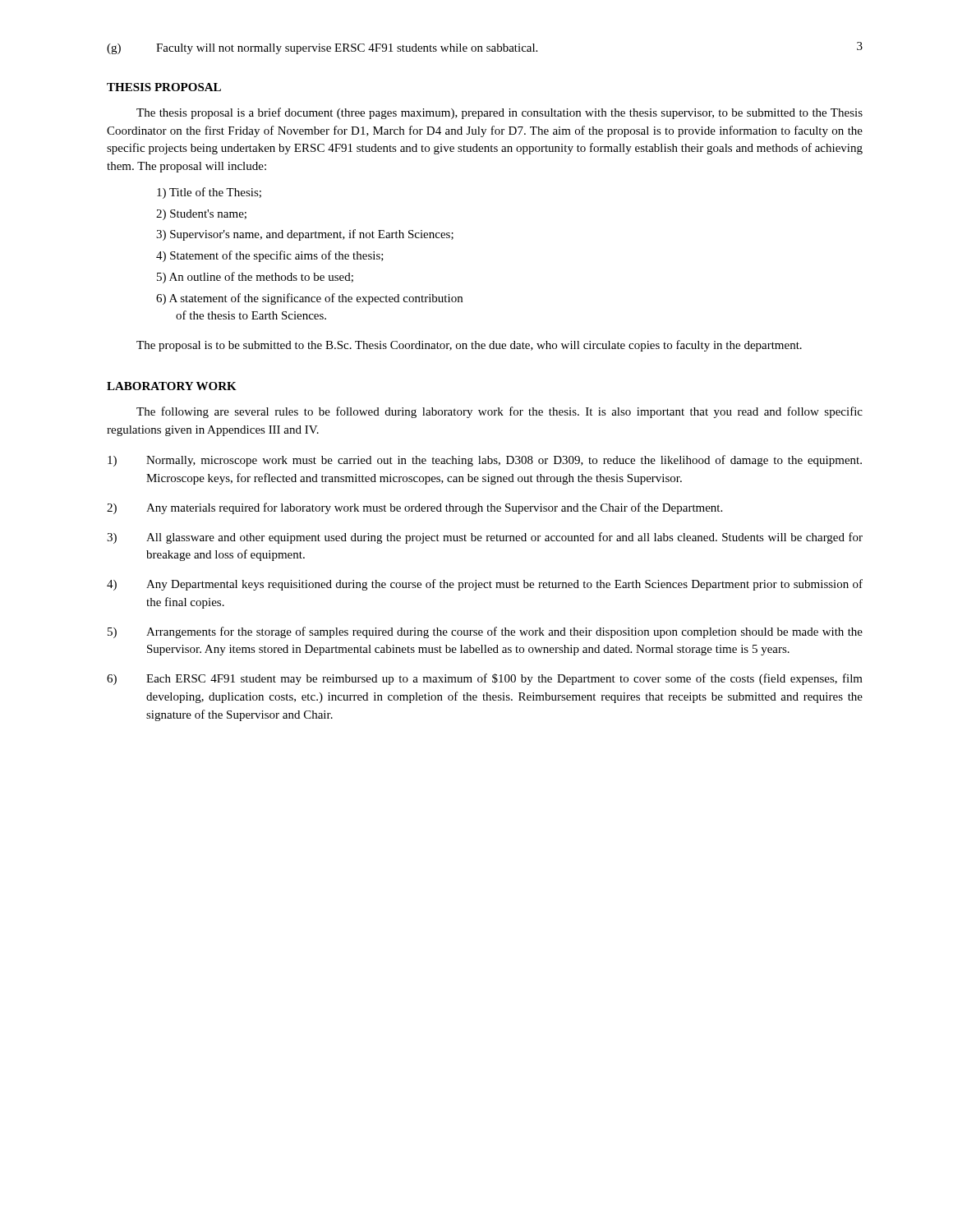Select the text block that reads "The proposal is to be submitted to"

pyautogui.click(x=485, y=346)
